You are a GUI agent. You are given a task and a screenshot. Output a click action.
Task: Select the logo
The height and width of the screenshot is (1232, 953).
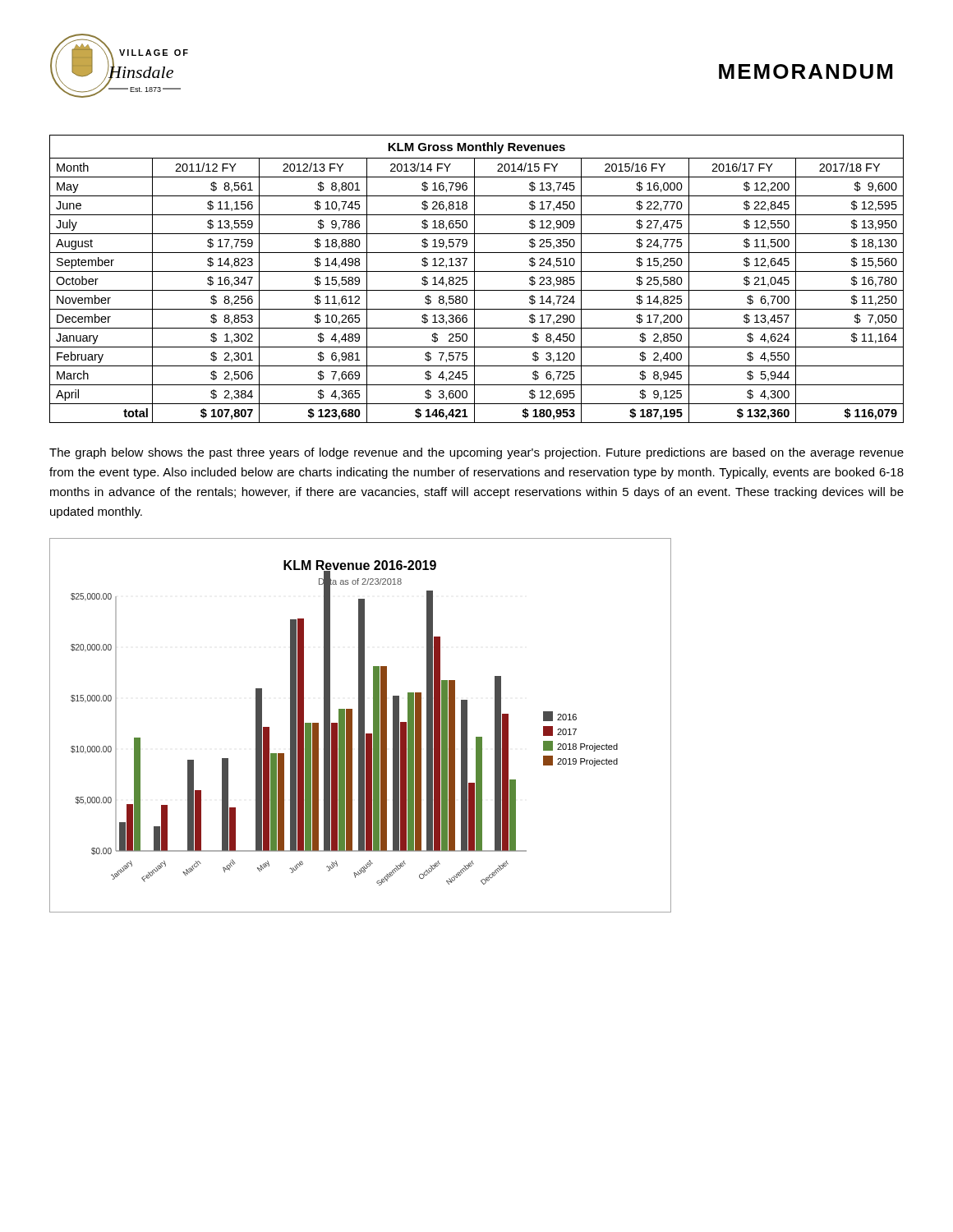(x=131, y=71)
